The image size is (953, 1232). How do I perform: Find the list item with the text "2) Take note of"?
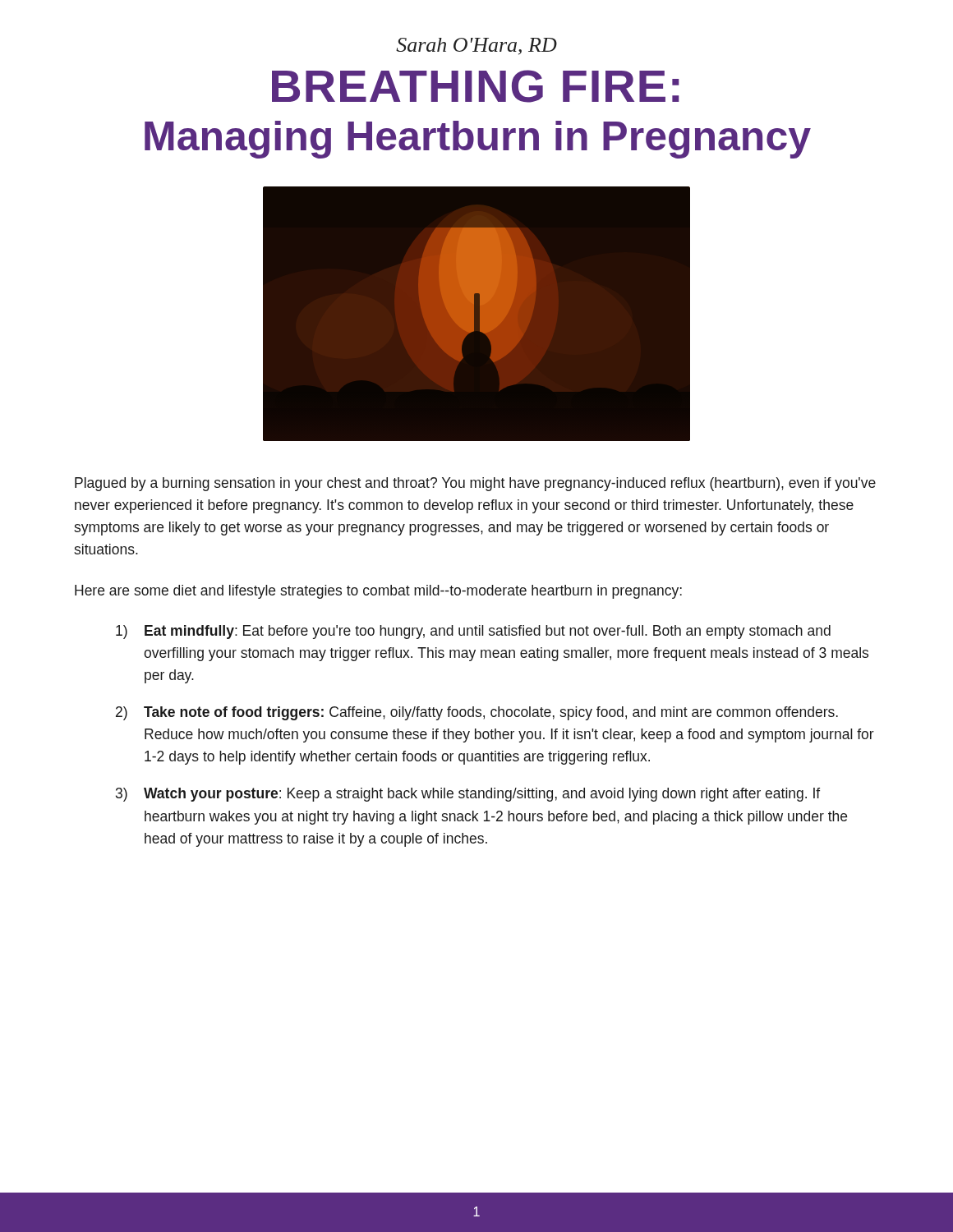(497, 735)
